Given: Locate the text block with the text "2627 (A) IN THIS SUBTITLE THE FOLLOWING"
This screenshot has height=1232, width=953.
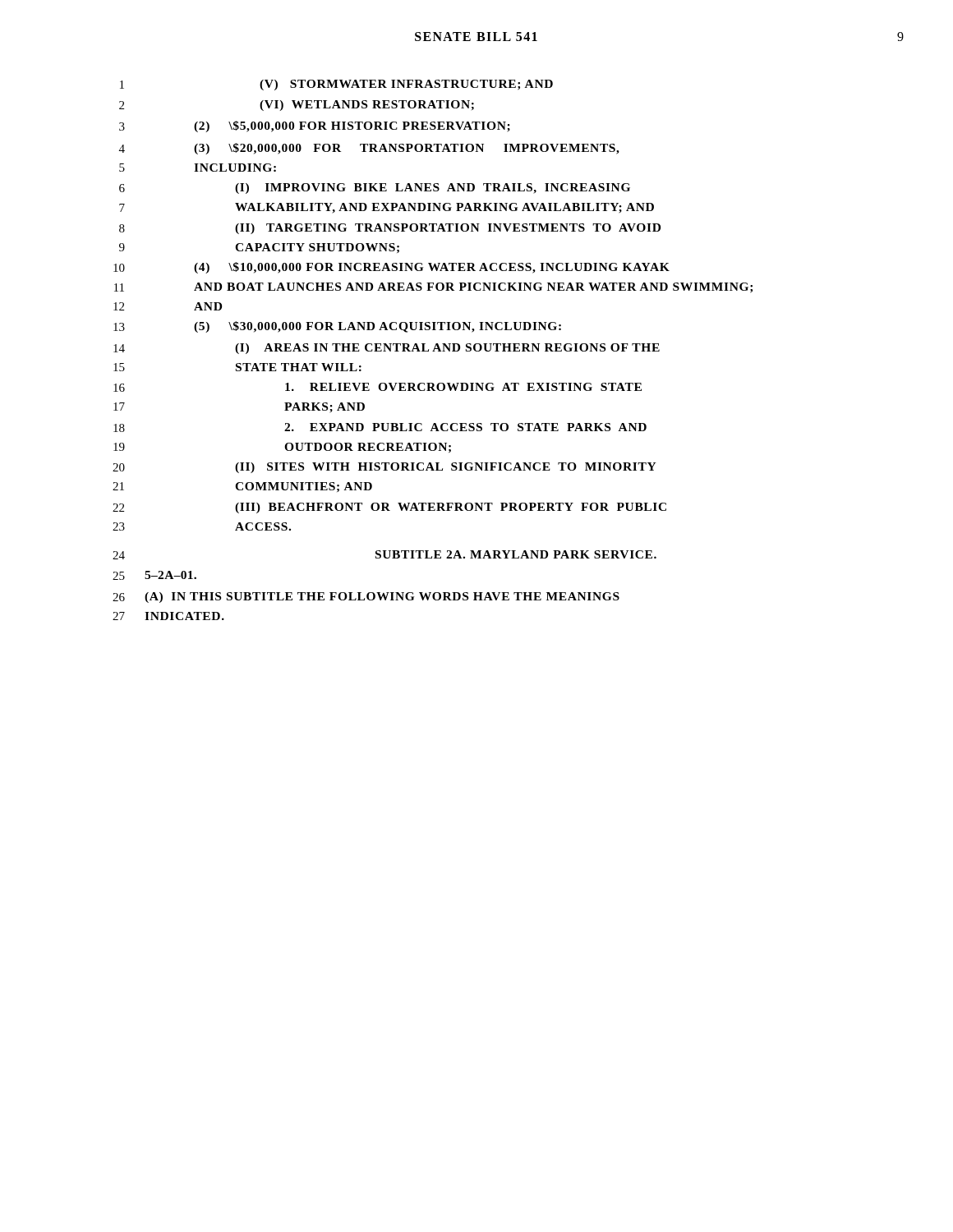Looking at the screenshot, I should click(x=485, y=606).
